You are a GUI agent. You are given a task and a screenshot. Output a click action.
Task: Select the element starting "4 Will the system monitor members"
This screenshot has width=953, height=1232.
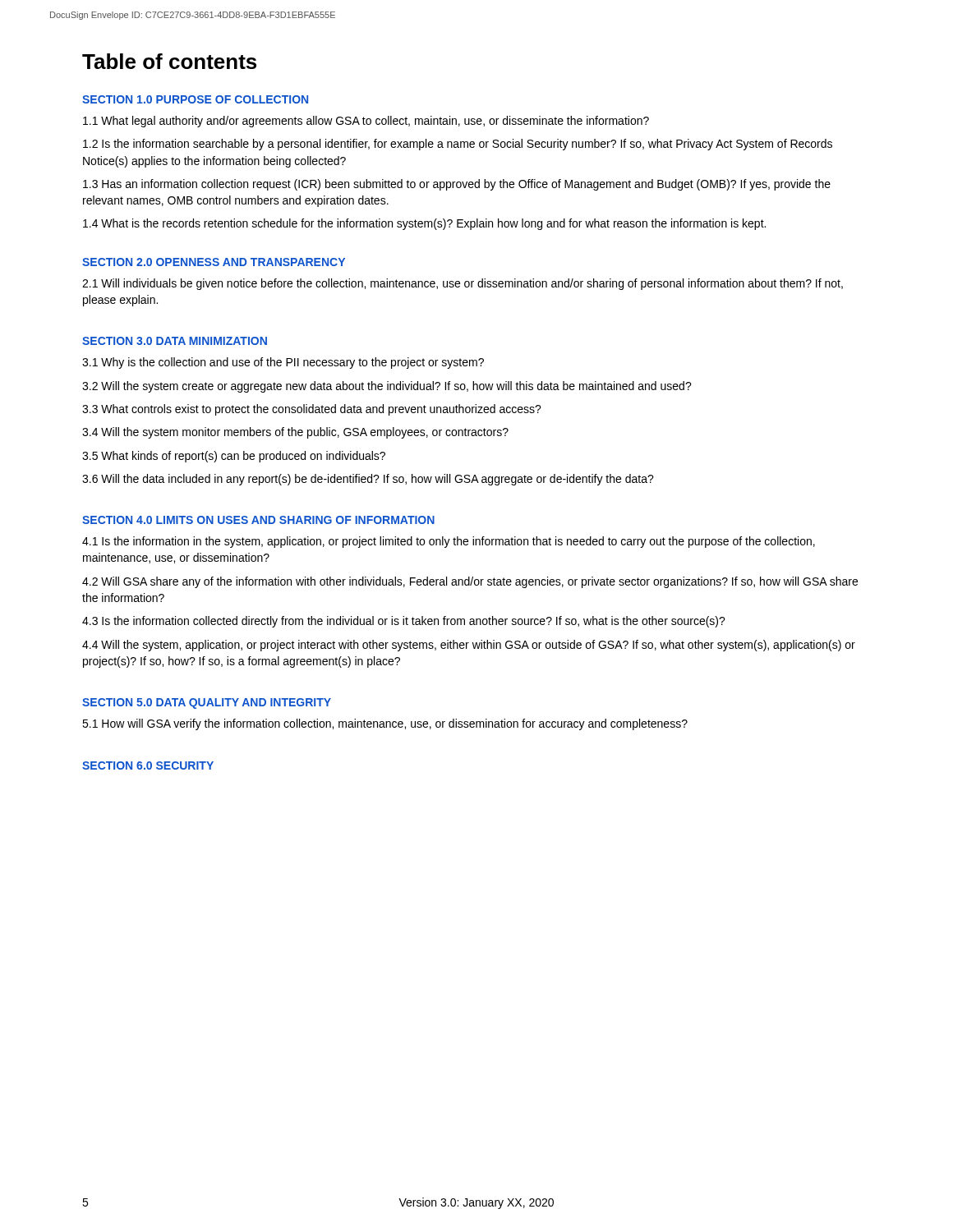295,432
